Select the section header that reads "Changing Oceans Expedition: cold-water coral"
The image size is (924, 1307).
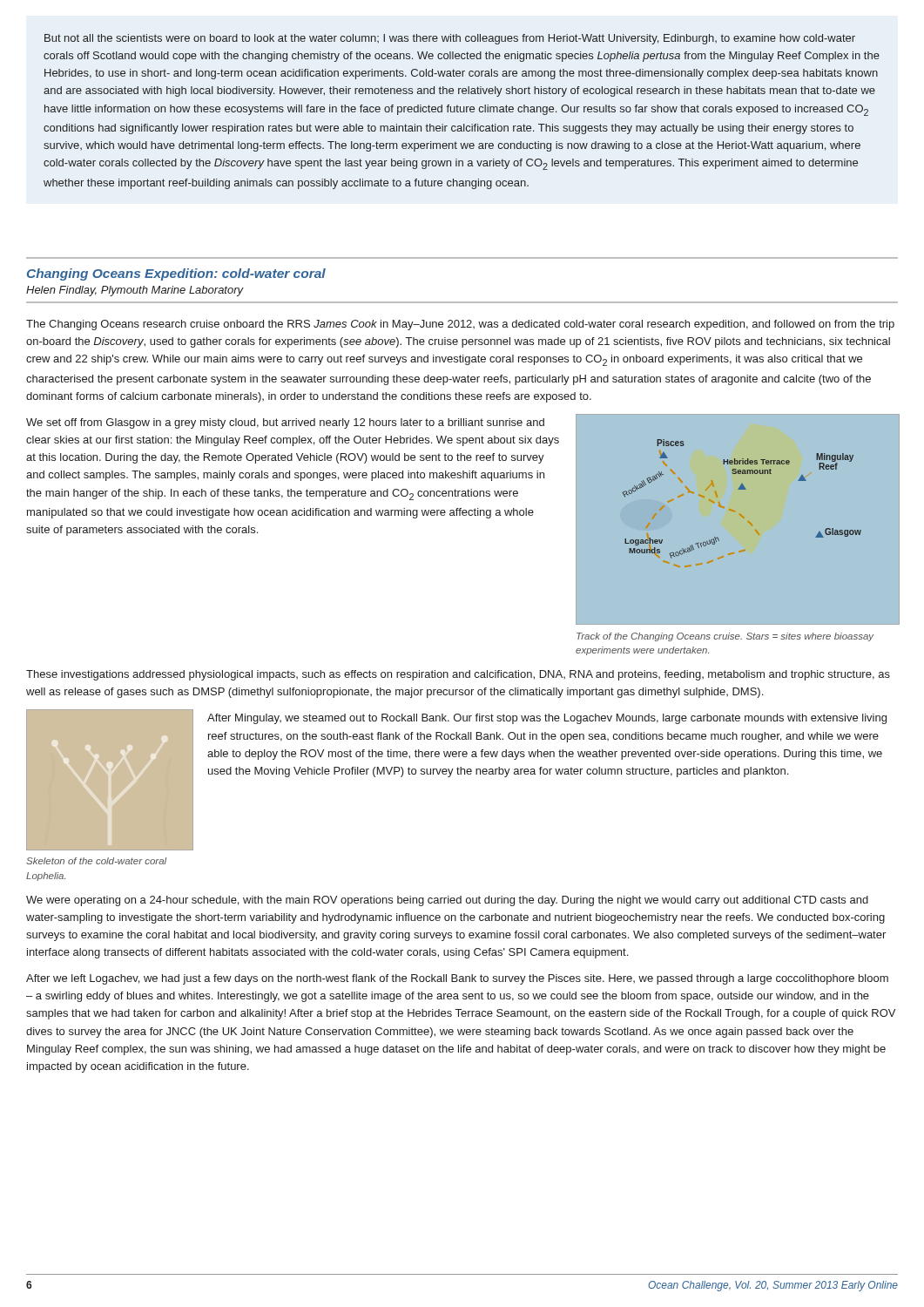176,273
